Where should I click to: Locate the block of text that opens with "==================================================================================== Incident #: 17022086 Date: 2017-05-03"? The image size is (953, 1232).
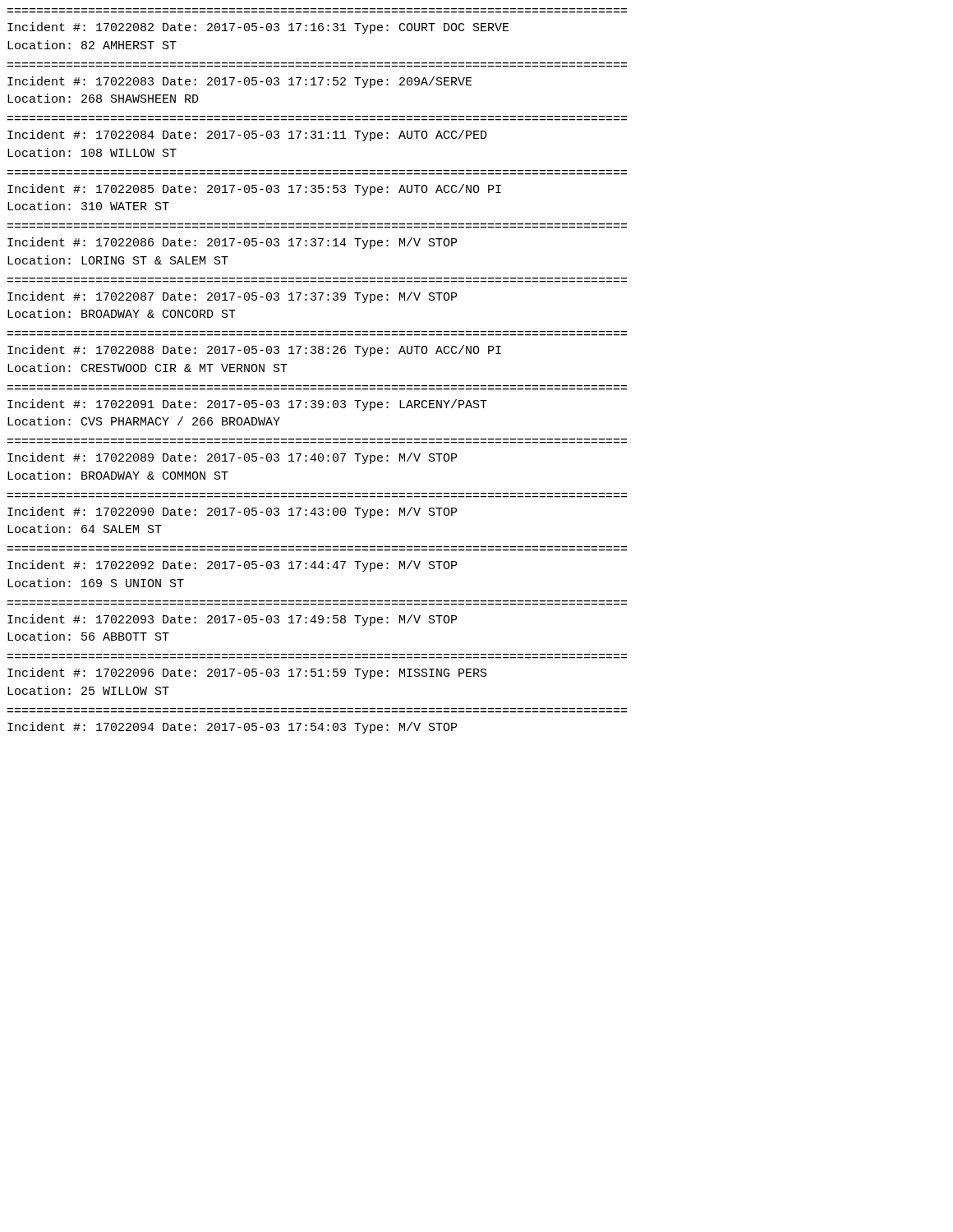(x=232, y=243)
